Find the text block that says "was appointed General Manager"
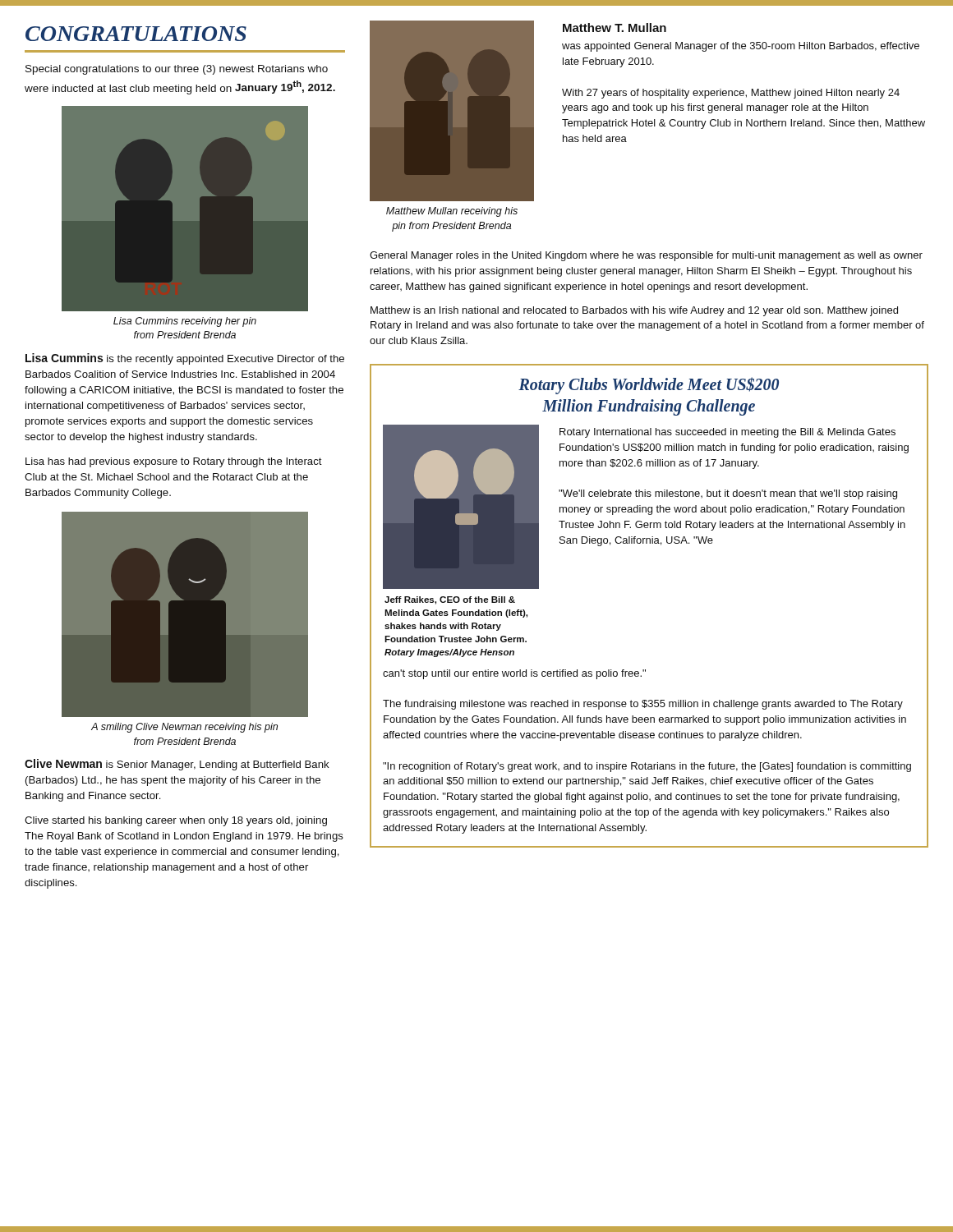The width and height of the screenshot is (953, 1232). 744,92
